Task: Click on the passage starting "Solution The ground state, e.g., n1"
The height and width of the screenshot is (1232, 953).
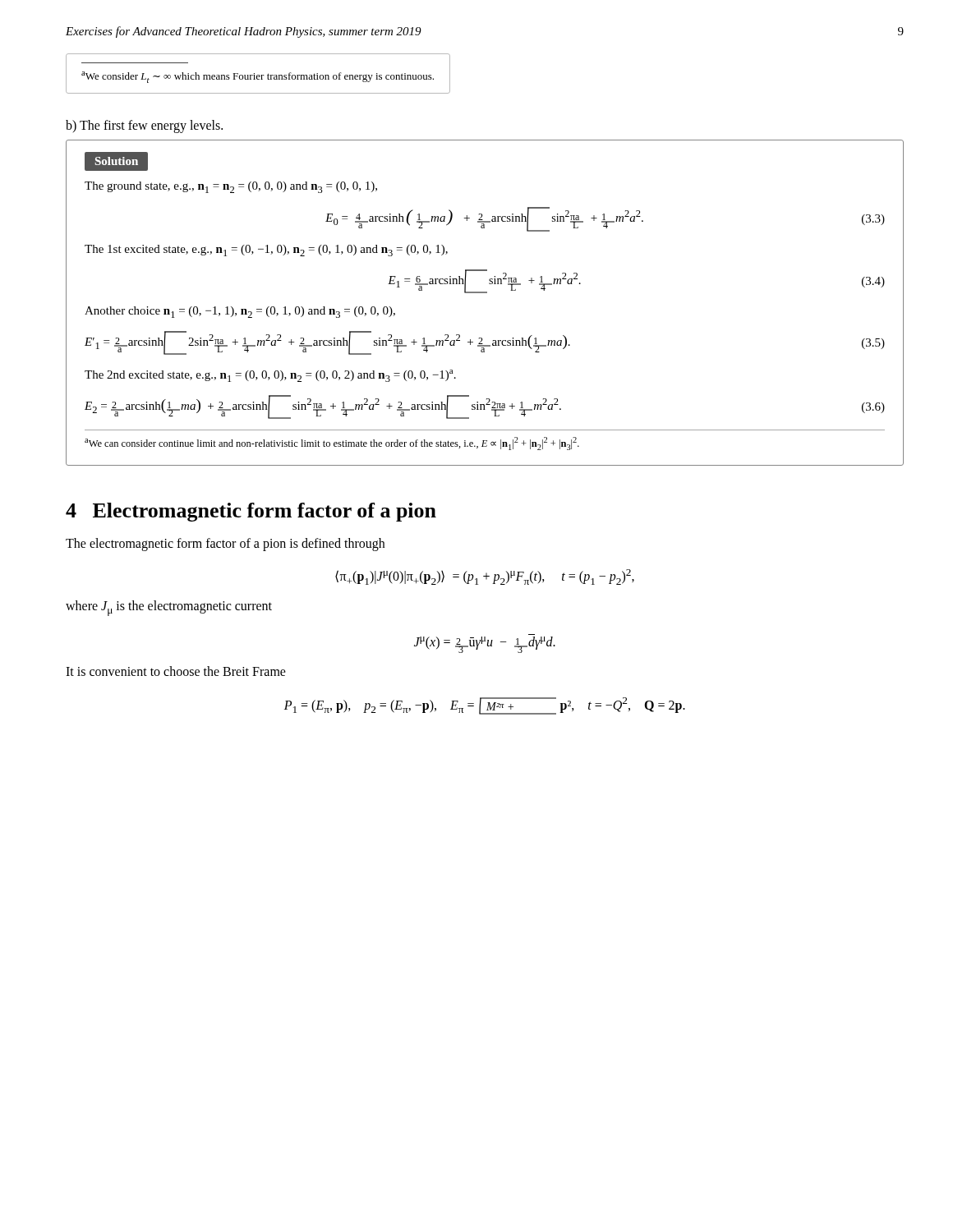Action: [x=485, y=302]
